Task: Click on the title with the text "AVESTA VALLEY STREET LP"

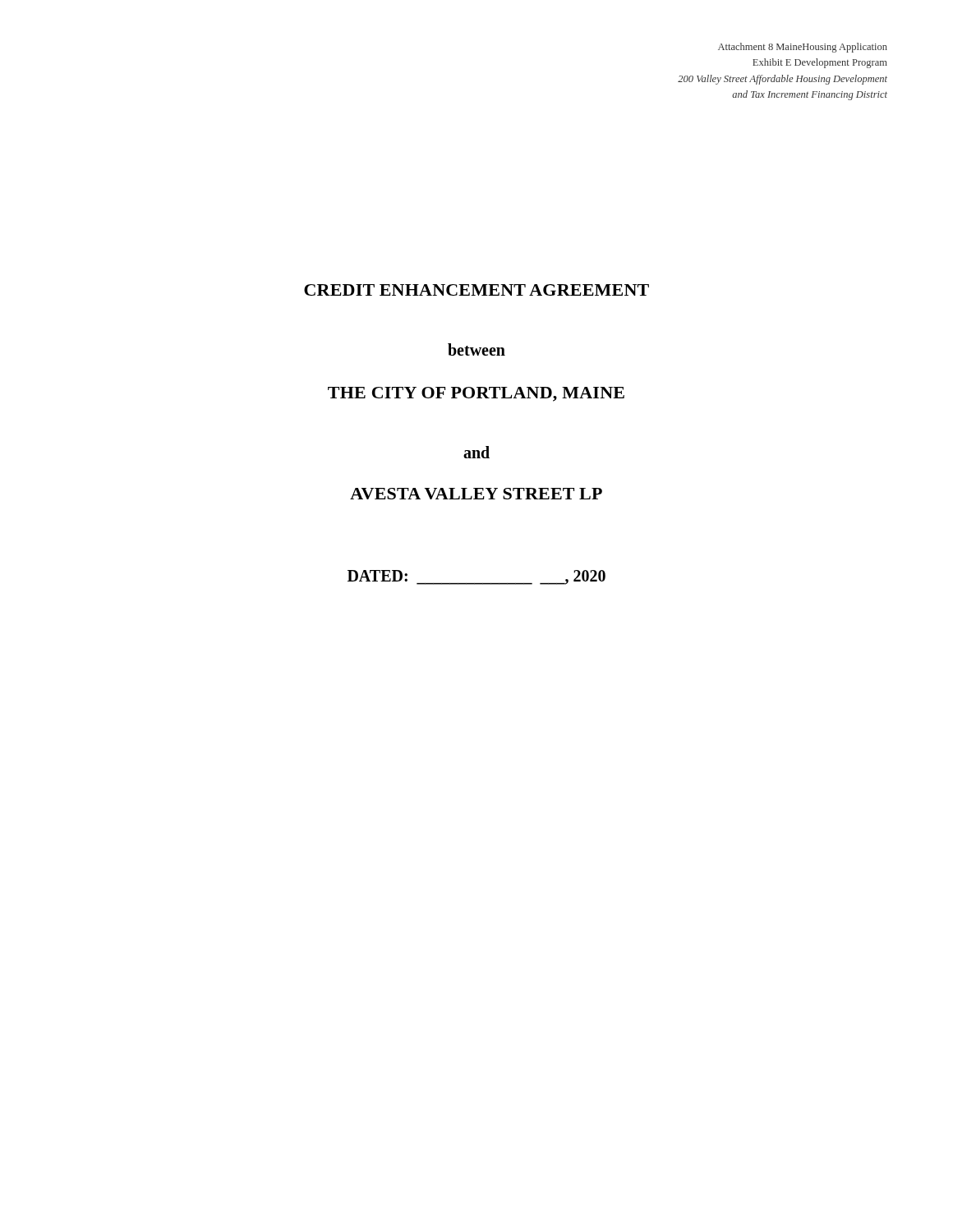Action: pyautogui.click(x=476, y=493)
